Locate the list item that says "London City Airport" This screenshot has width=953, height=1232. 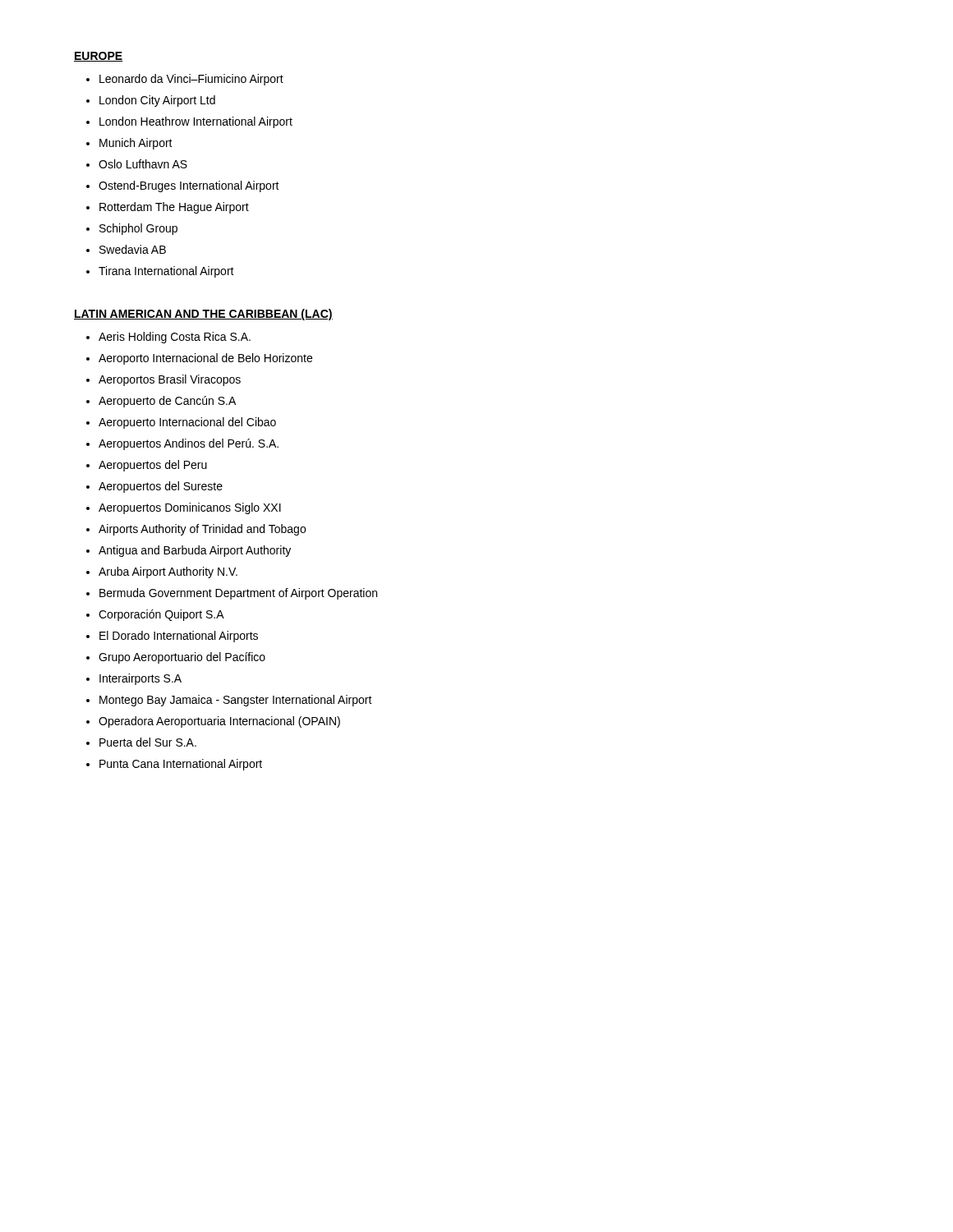coord(157,101)
